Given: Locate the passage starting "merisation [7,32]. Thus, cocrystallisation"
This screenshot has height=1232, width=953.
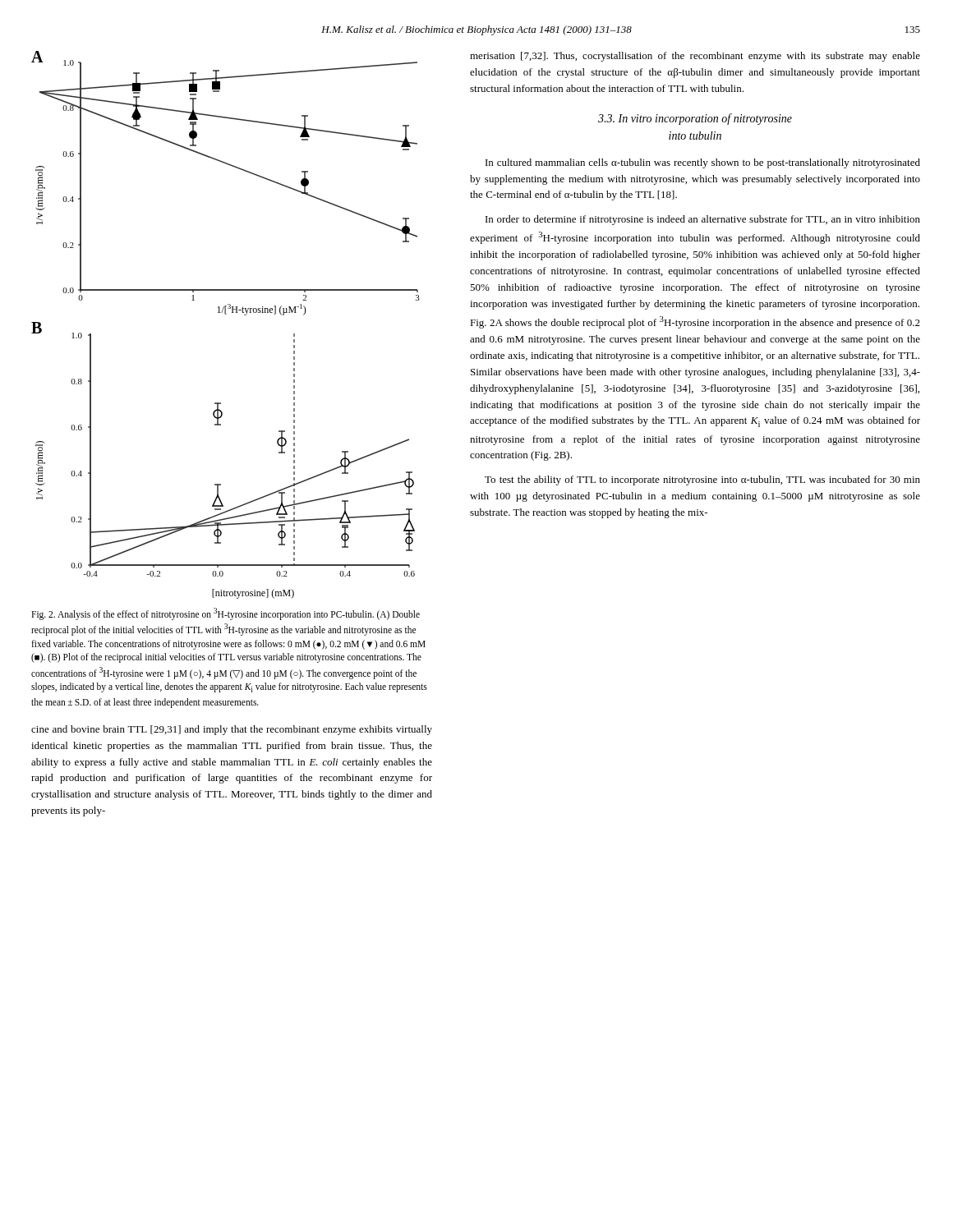Looking at the screenshot, I should 695,72.
